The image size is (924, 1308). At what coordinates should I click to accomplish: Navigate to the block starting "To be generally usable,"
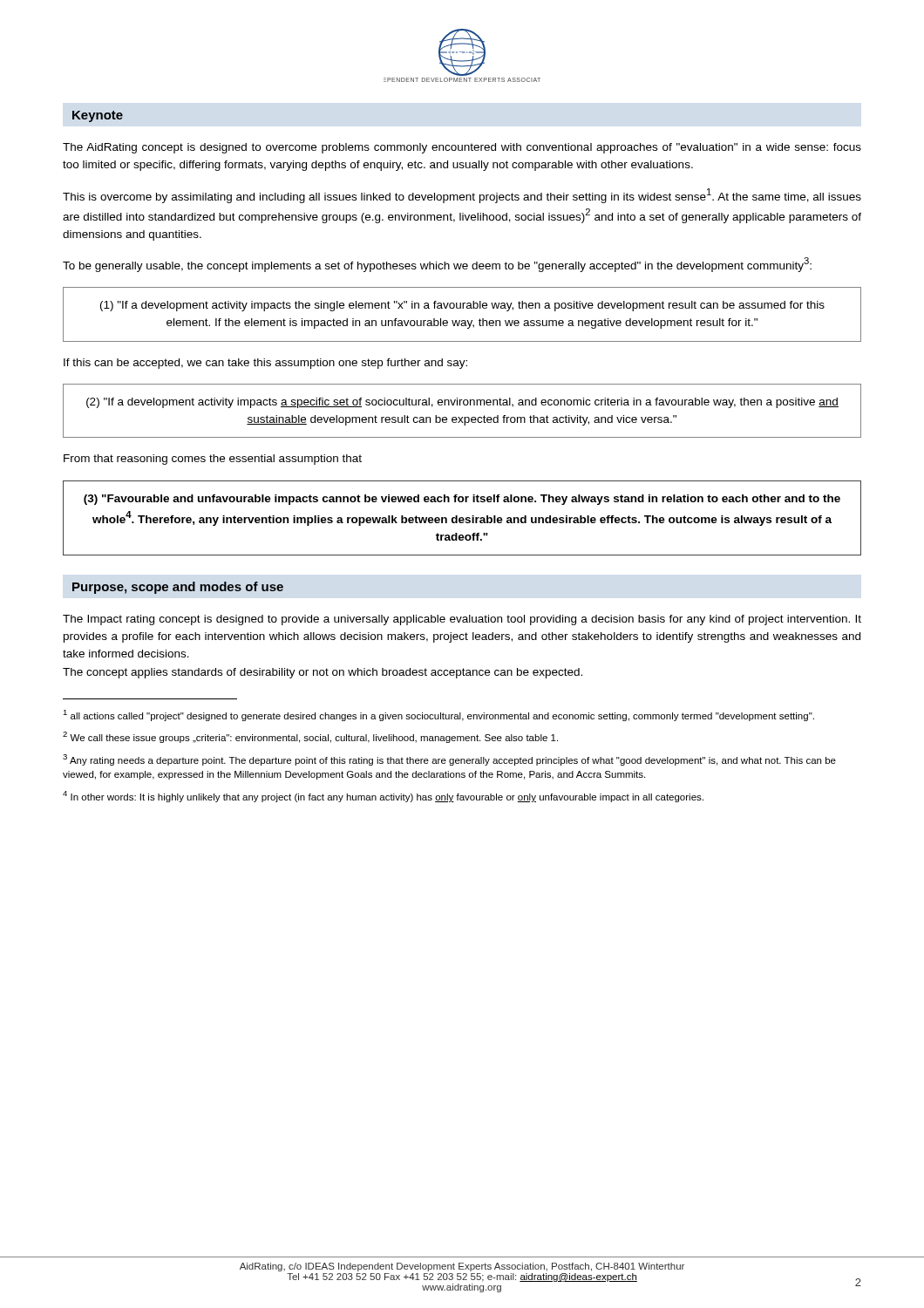point(438,264)
